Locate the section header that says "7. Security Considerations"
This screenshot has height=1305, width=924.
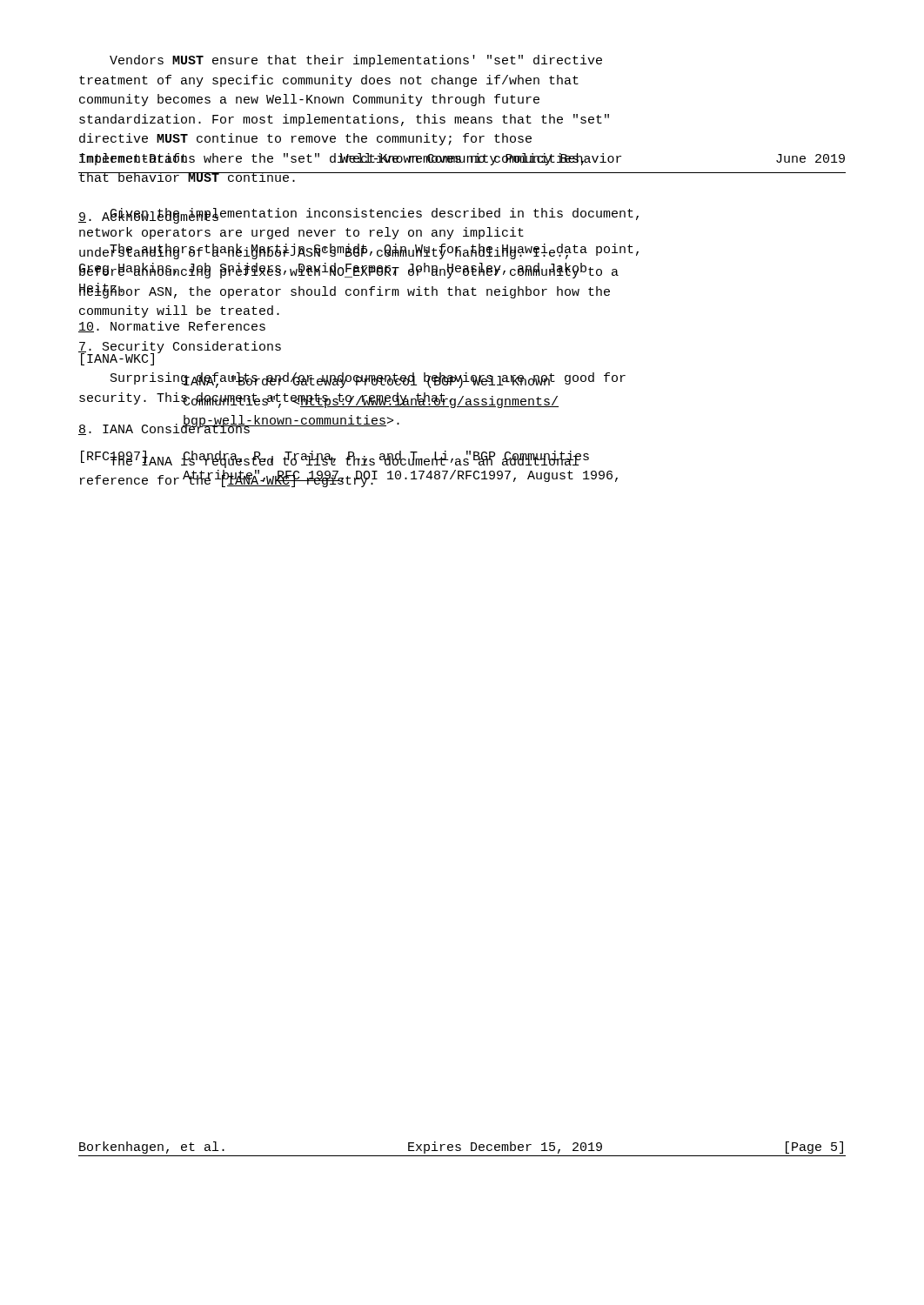click(x=180, y=347)
